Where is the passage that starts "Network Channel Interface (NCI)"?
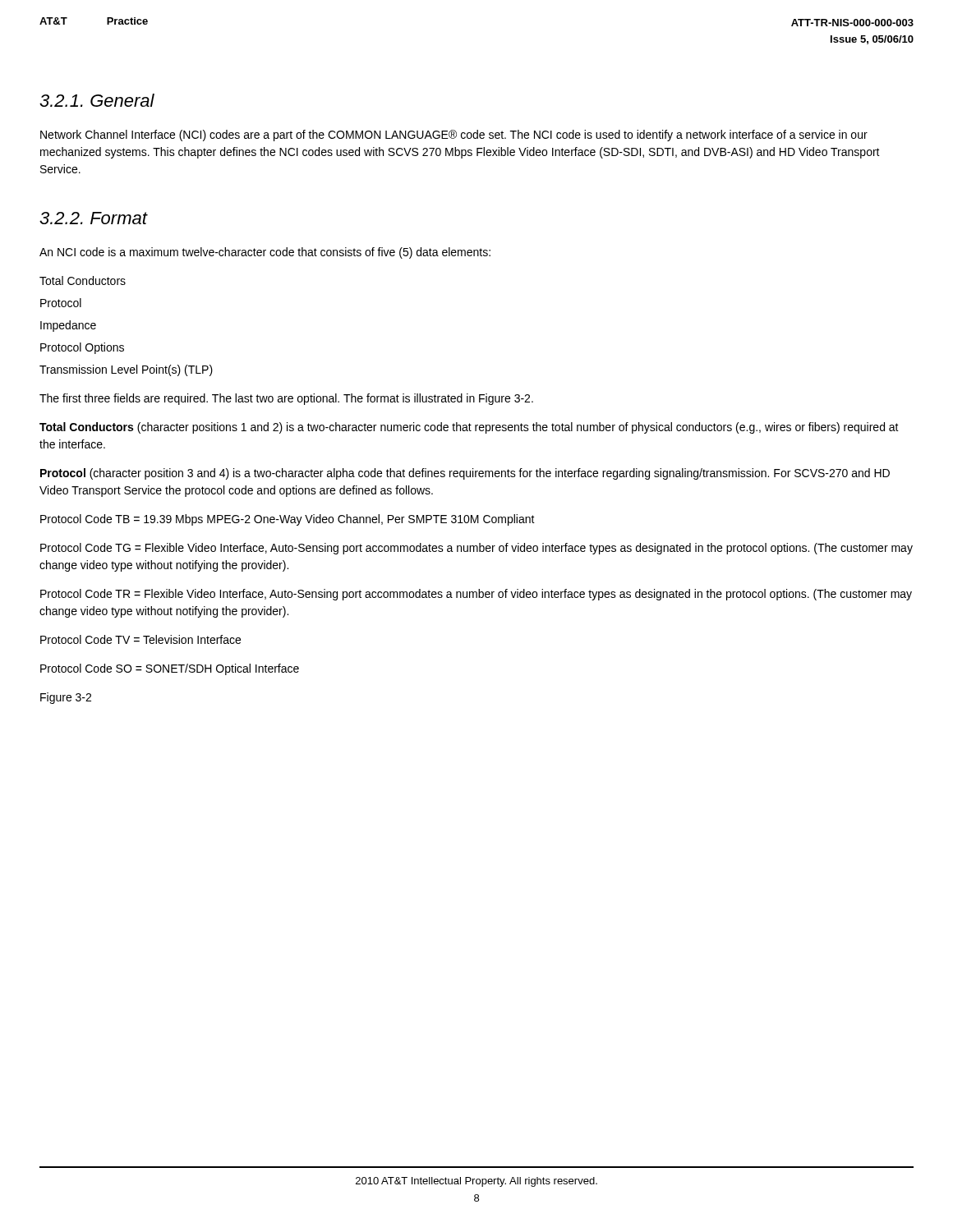This screenshot has height=1232, width=953. pos(459,152)
